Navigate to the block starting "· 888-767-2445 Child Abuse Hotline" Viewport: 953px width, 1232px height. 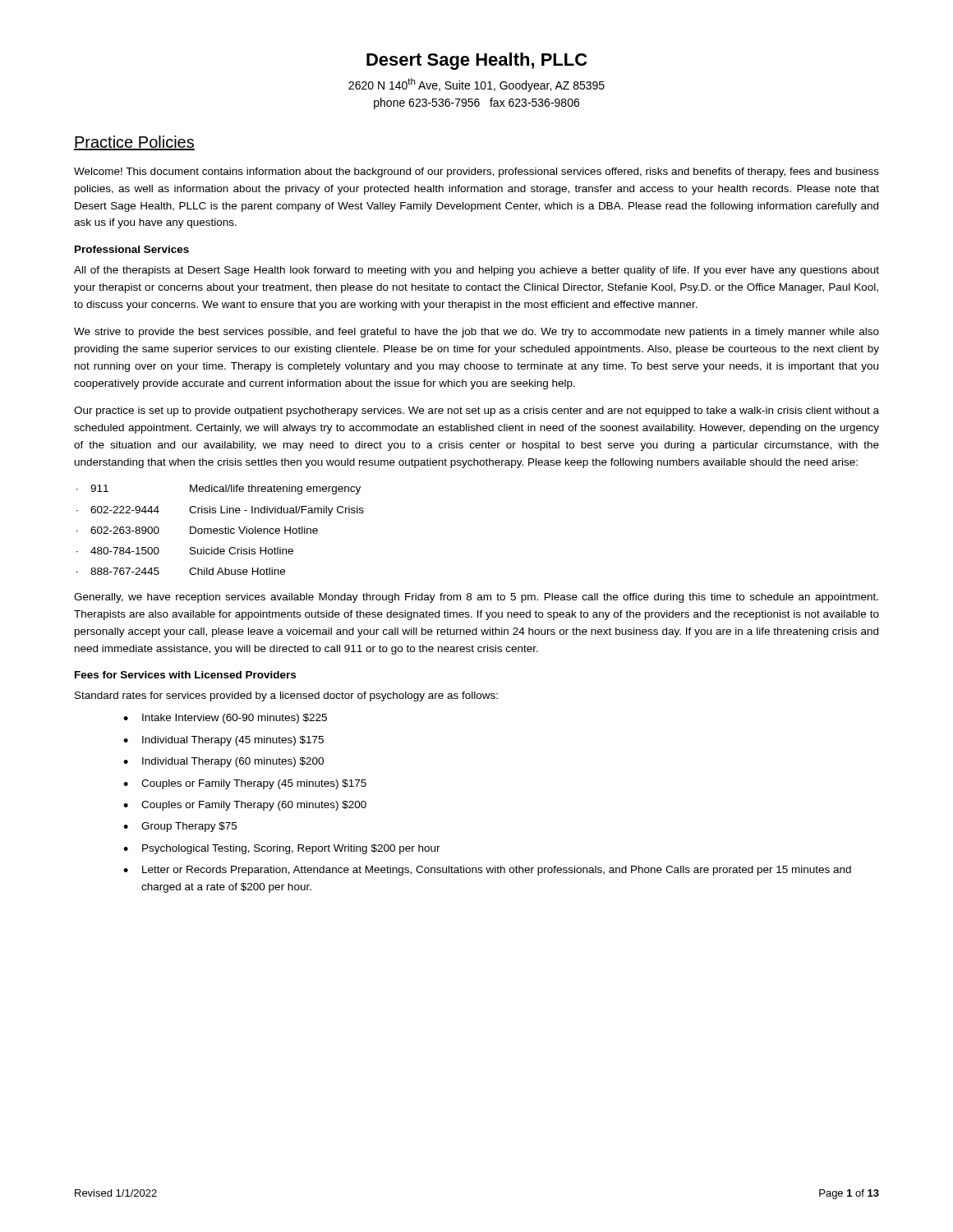pyautogui.click(x=124, y=572)
